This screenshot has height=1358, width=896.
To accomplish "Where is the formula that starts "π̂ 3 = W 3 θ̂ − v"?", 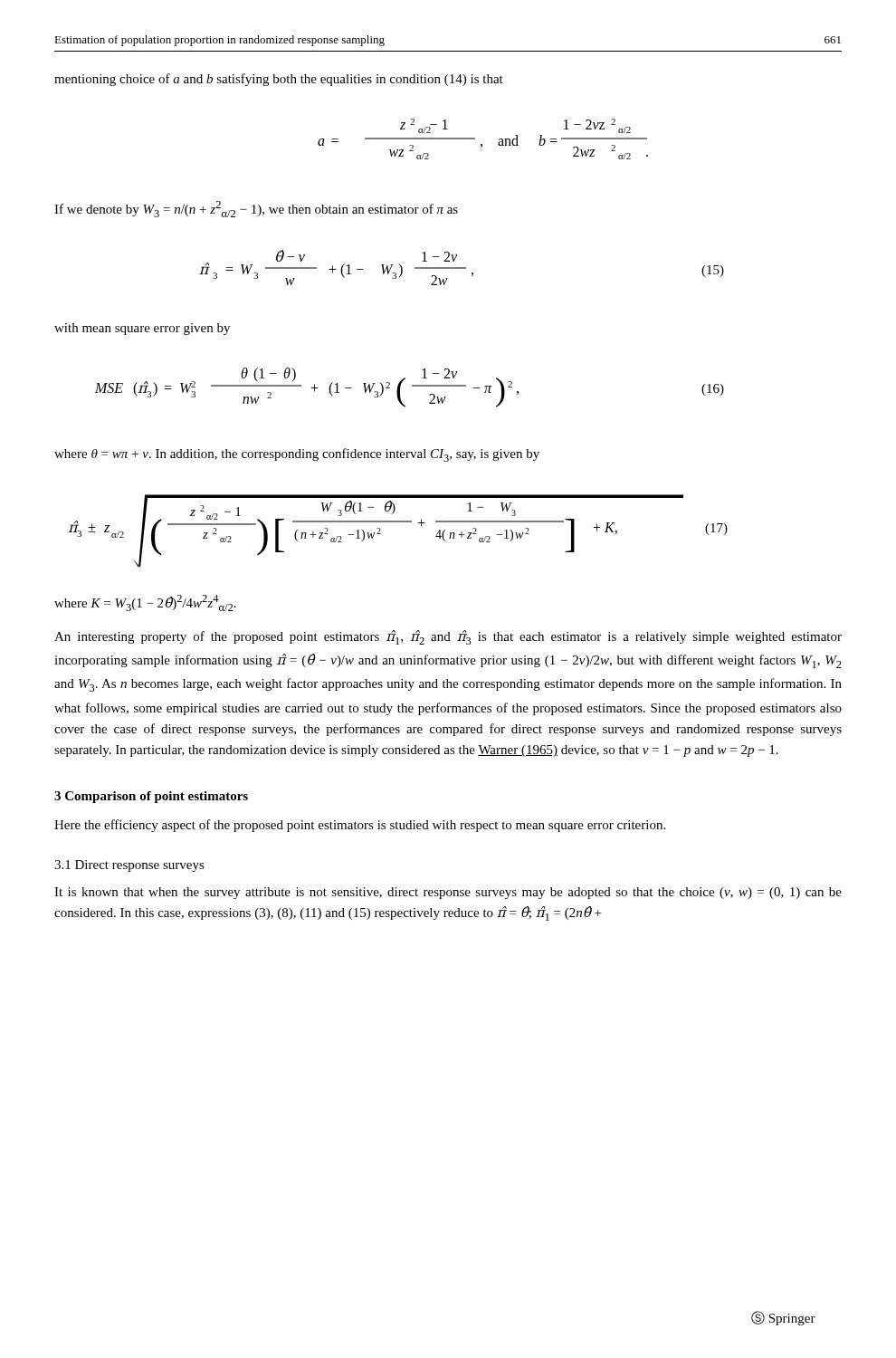I will click(448, 269).
